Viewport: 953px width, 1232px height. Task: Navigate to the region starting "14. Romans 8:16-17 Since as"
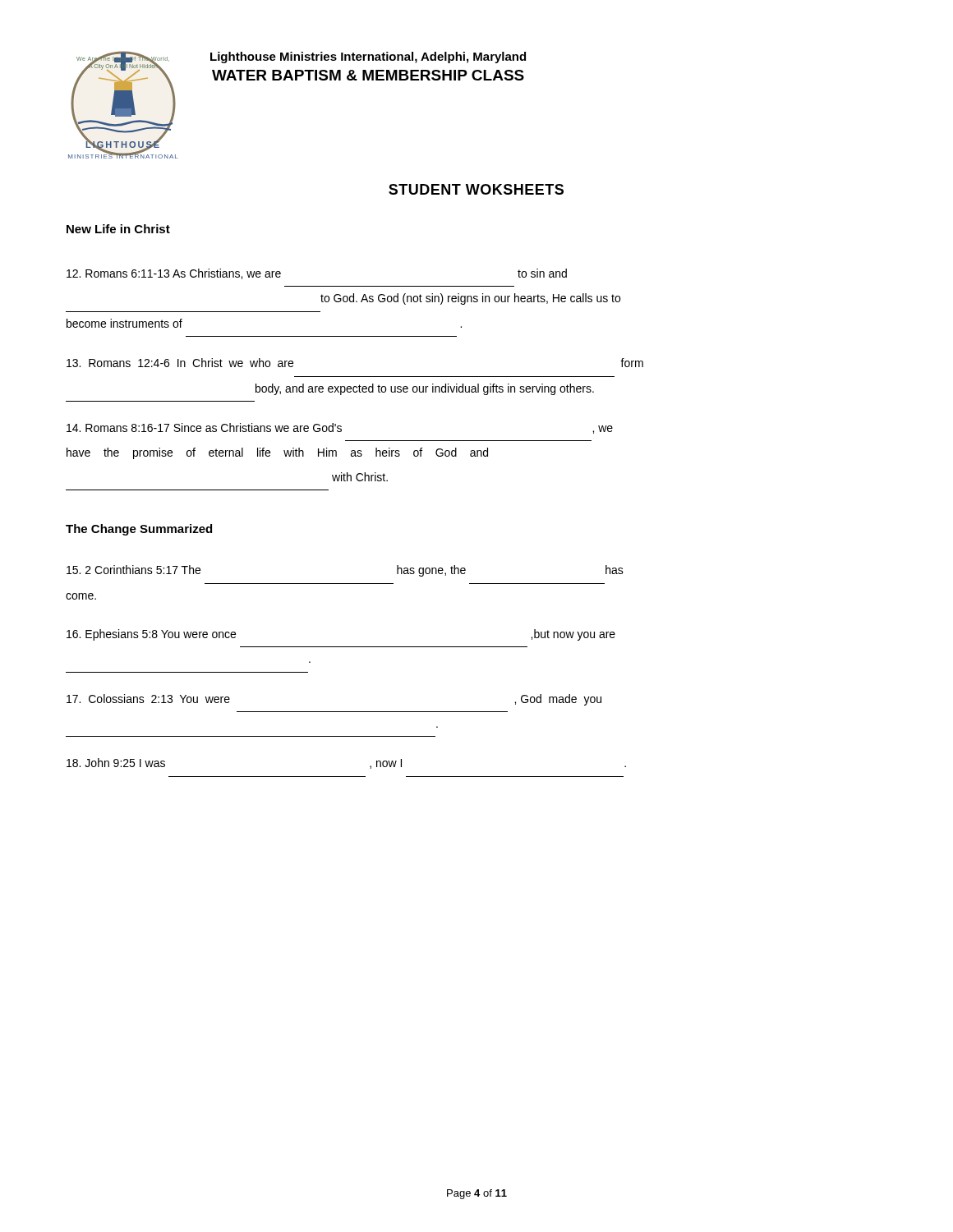[476, 453]
